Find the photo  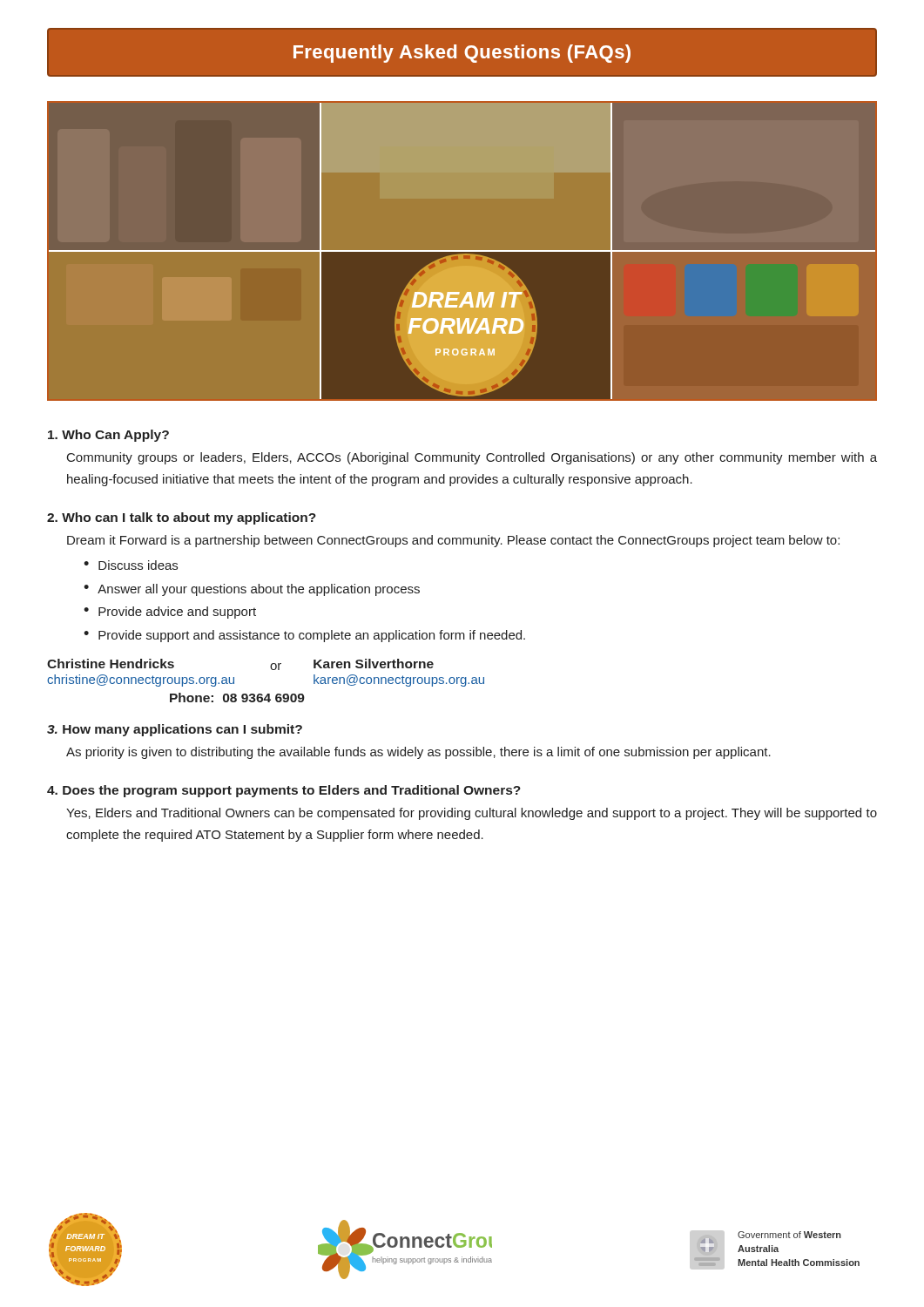pyautogui.click(x=462, y=251)
